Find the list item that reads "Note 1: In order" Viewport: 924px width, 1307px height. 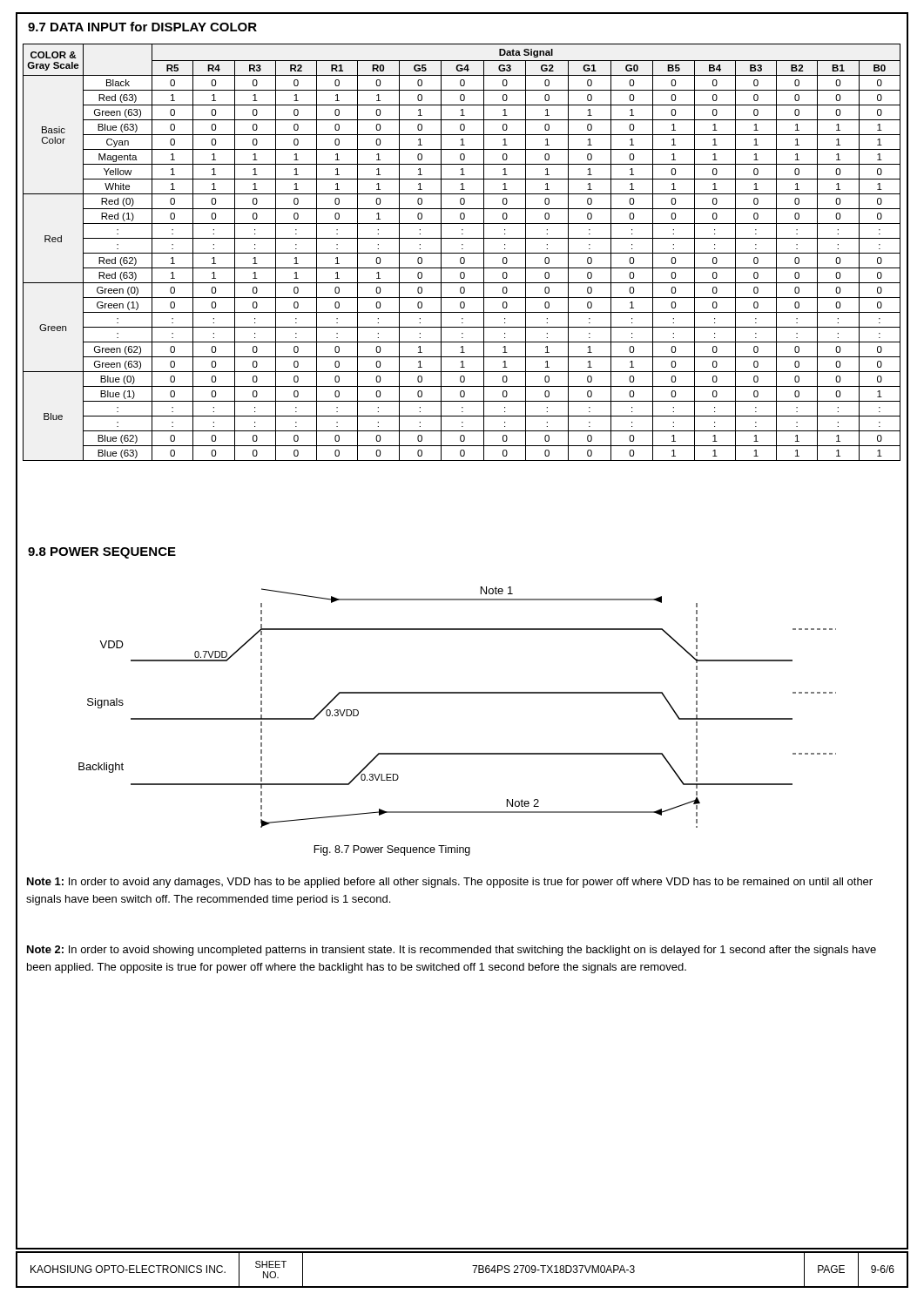click(x=449, y=890)
